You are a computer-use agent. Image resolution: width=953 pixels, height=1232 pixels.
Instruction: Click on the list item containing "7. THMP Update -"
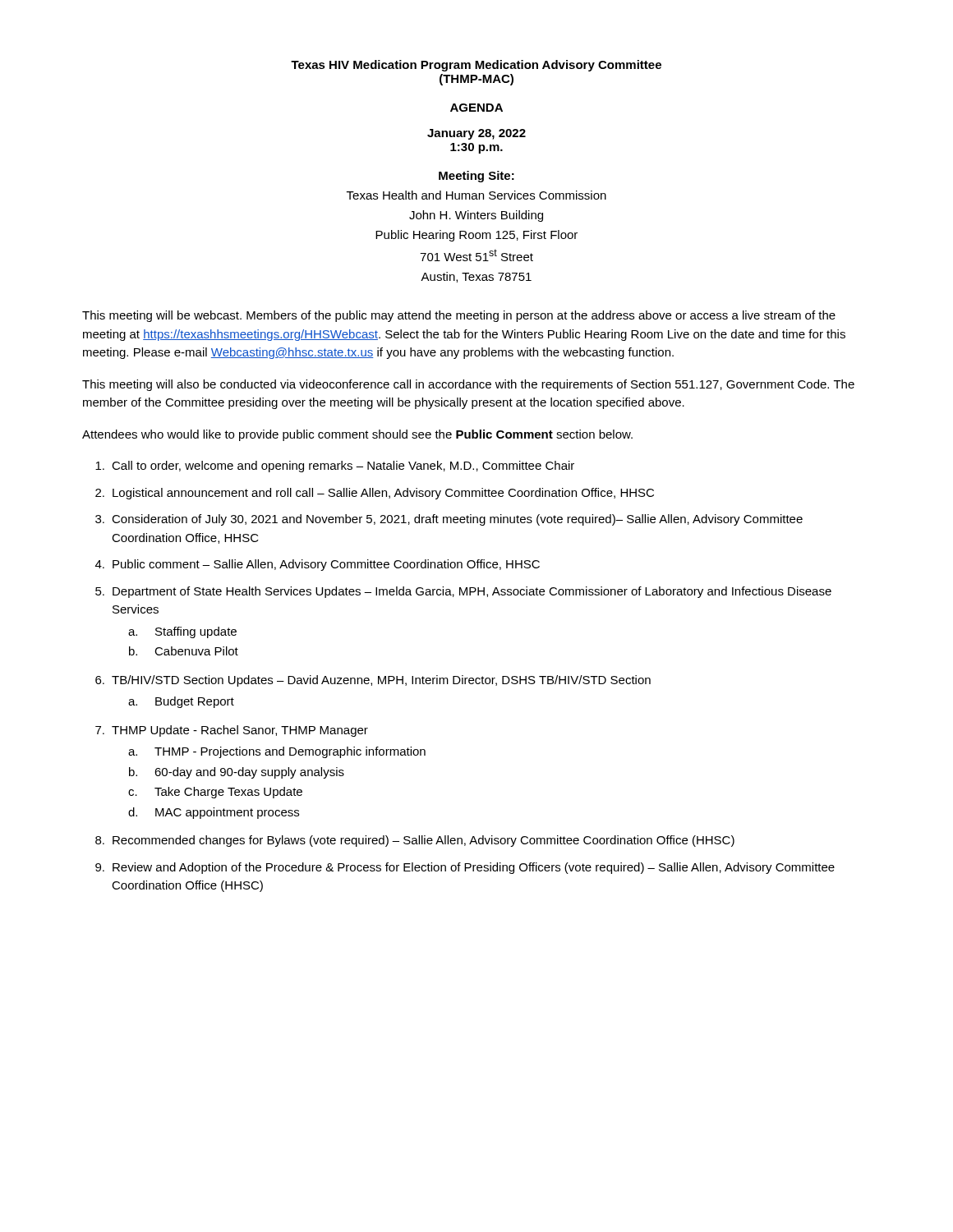[x=232, y=731]
